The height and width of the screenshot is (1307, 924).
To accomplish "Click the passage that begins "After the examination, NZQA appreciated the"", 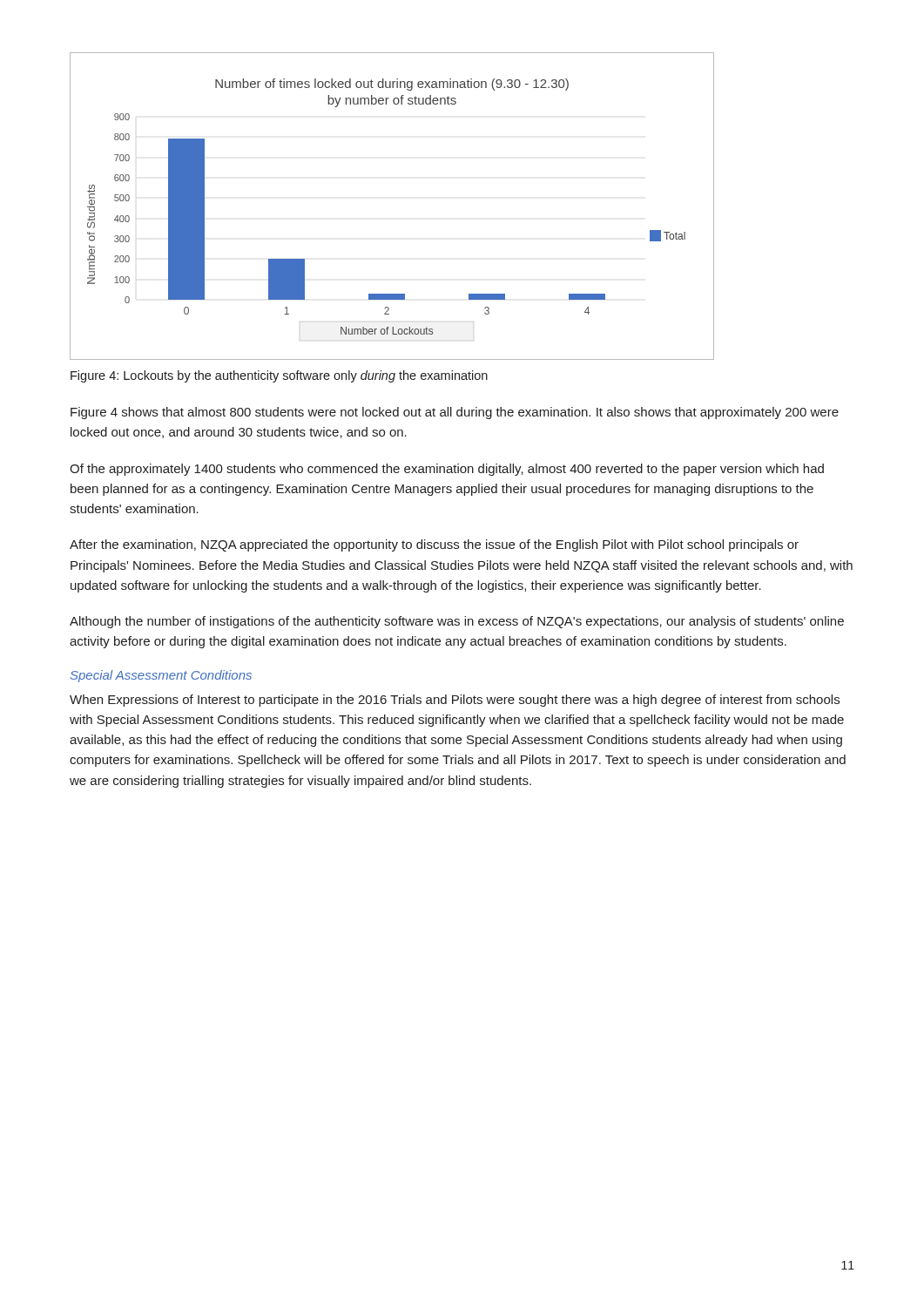I will (x=461, y=565).
